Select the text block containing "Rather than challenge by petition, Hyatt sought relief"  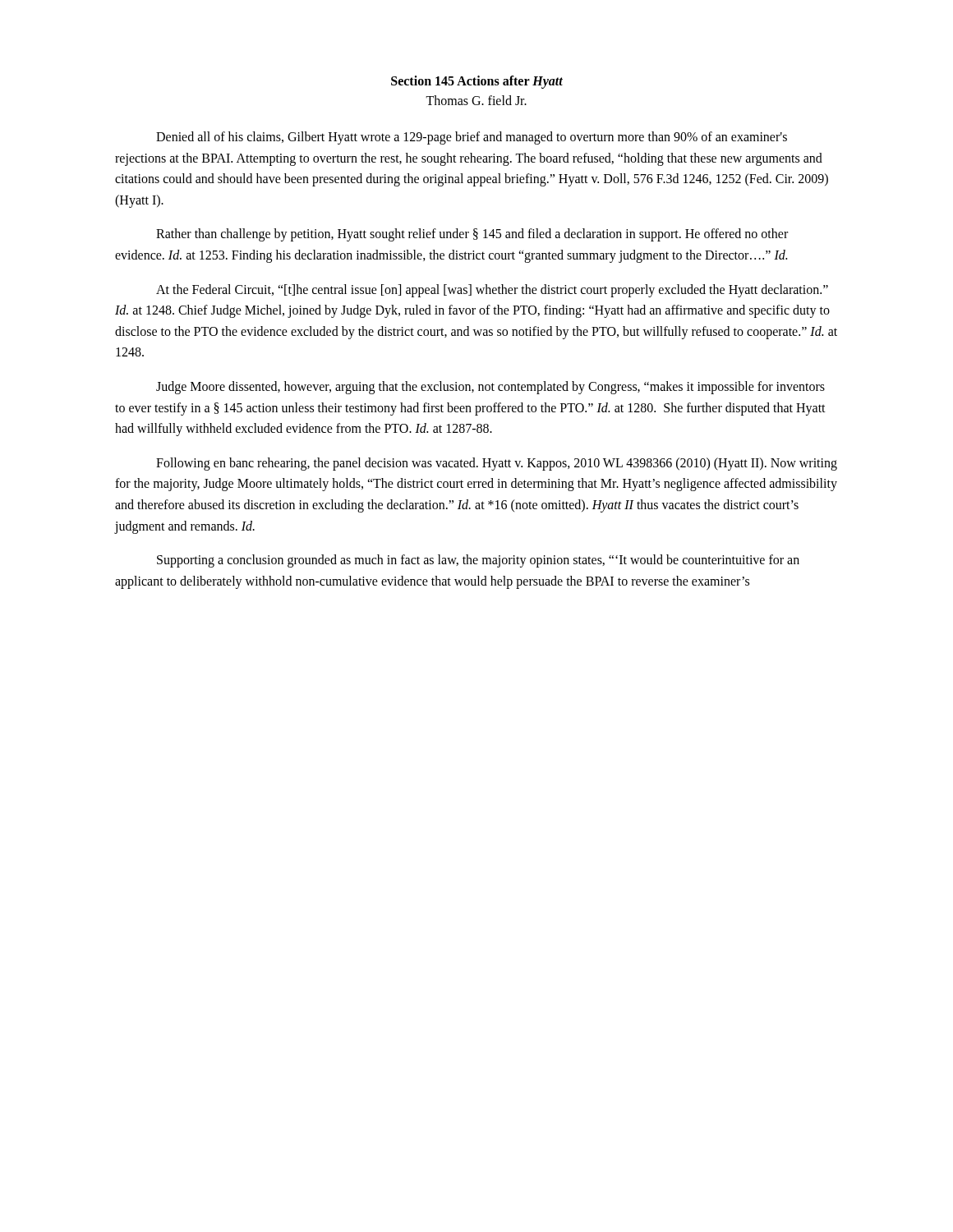pos(476,245)
